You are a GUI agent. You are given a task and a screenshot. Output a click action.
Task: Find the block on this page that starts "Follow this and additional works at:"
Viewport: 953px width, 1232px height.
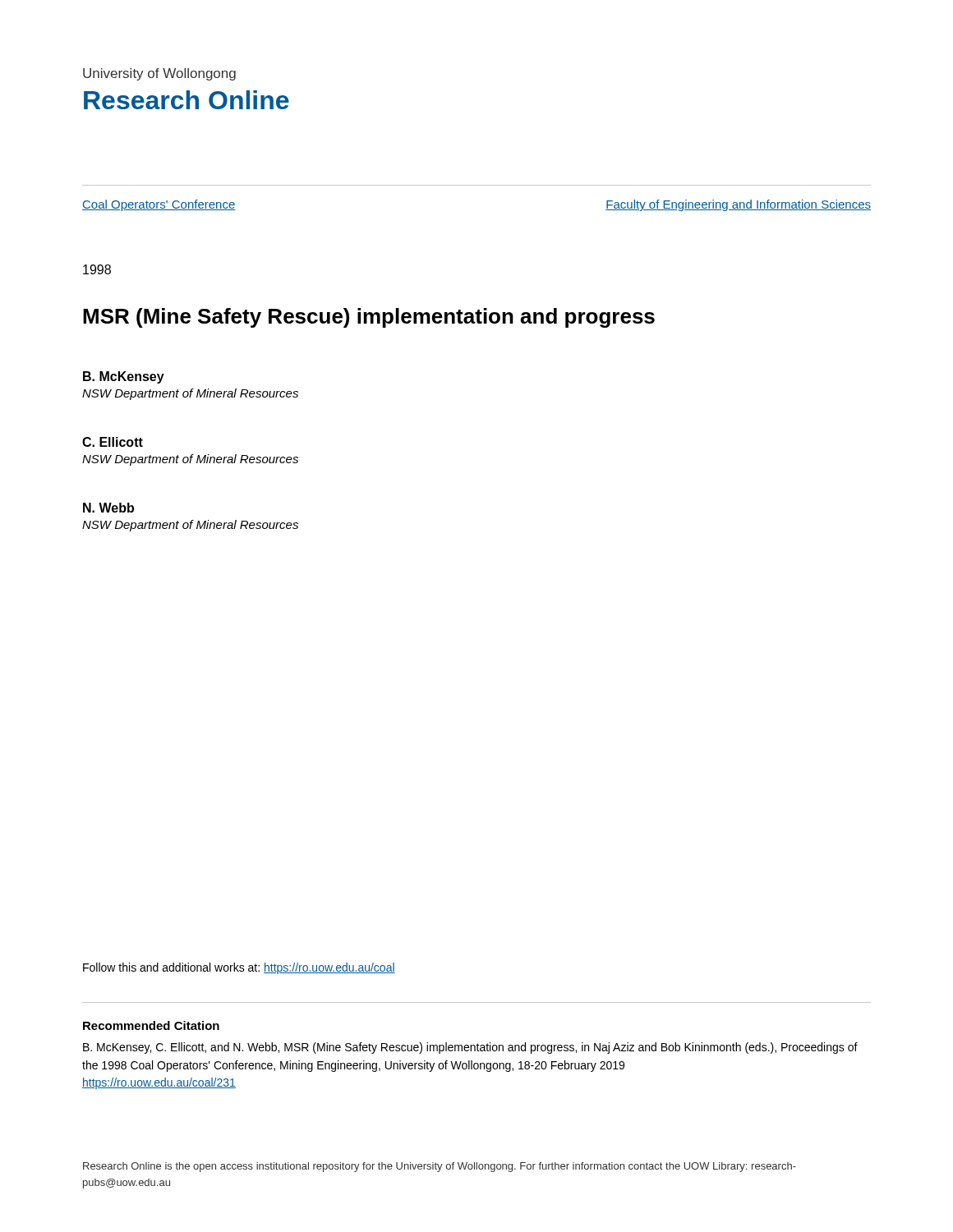[x=238, y=968]
